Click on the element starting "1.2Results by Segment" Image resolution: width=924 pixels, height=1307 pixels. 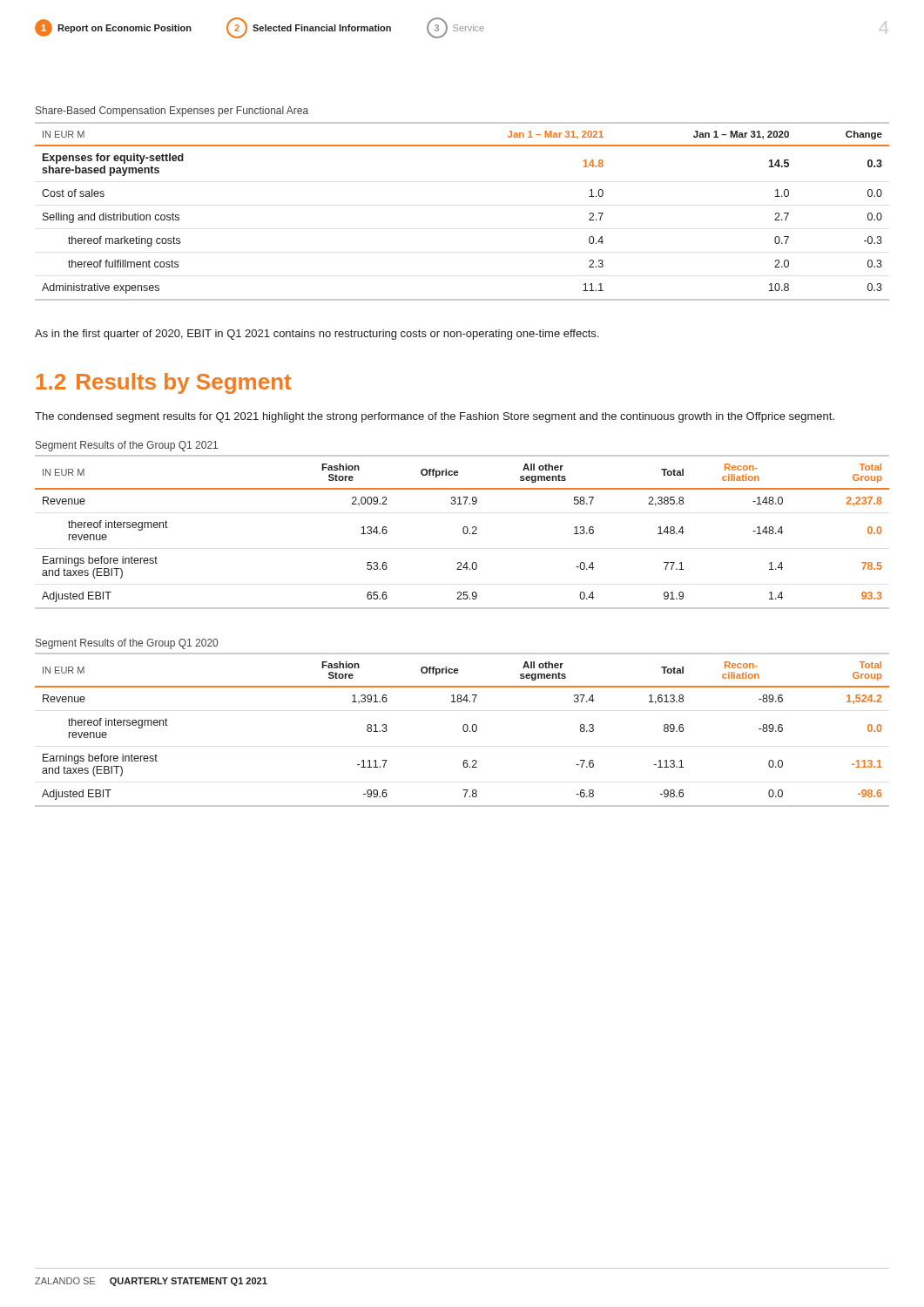coord(163,382)
